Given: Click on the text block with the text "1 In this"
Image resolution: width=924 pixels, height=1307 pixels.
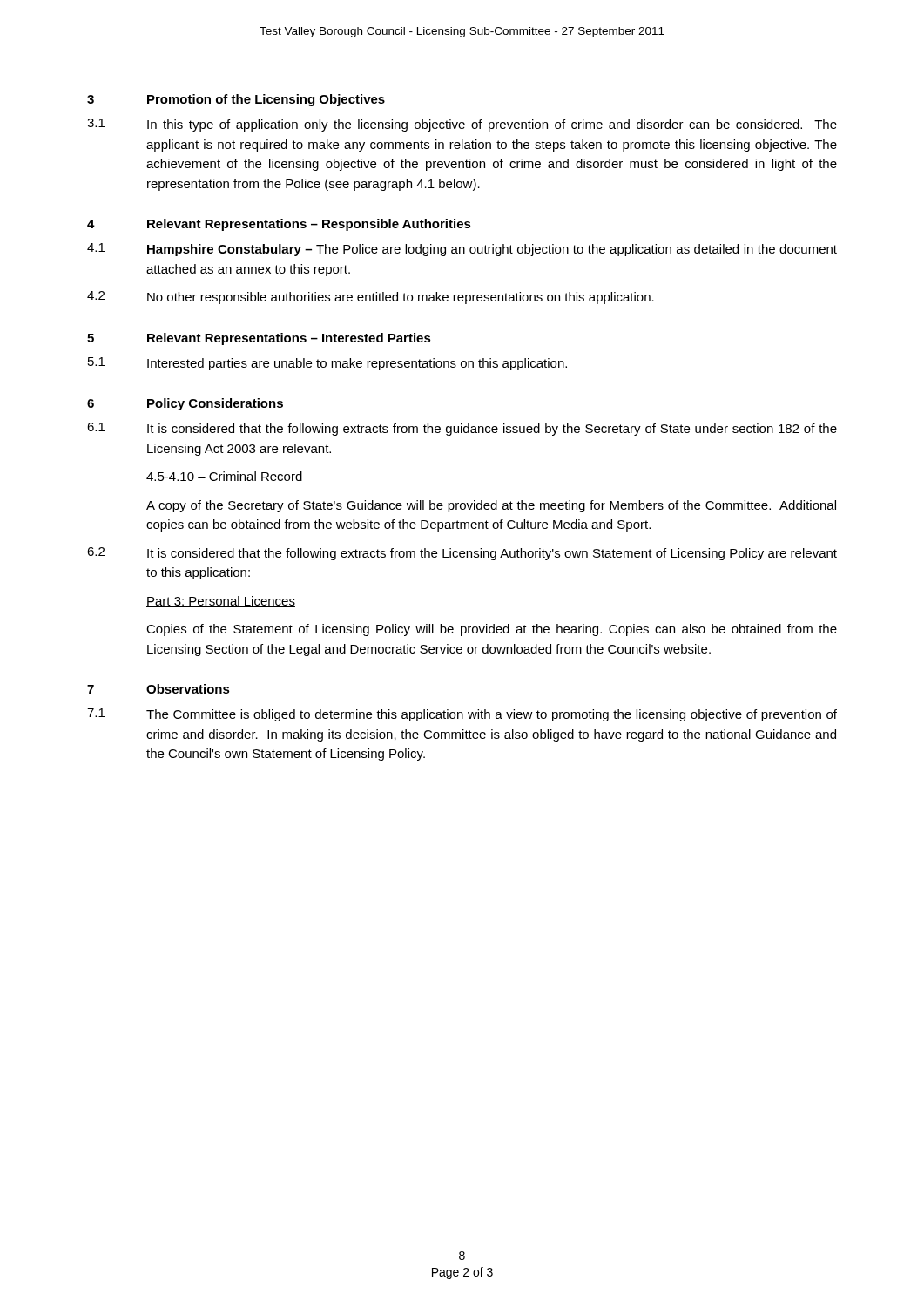Looking at the screenshot, I should click(x=462, y=154).
